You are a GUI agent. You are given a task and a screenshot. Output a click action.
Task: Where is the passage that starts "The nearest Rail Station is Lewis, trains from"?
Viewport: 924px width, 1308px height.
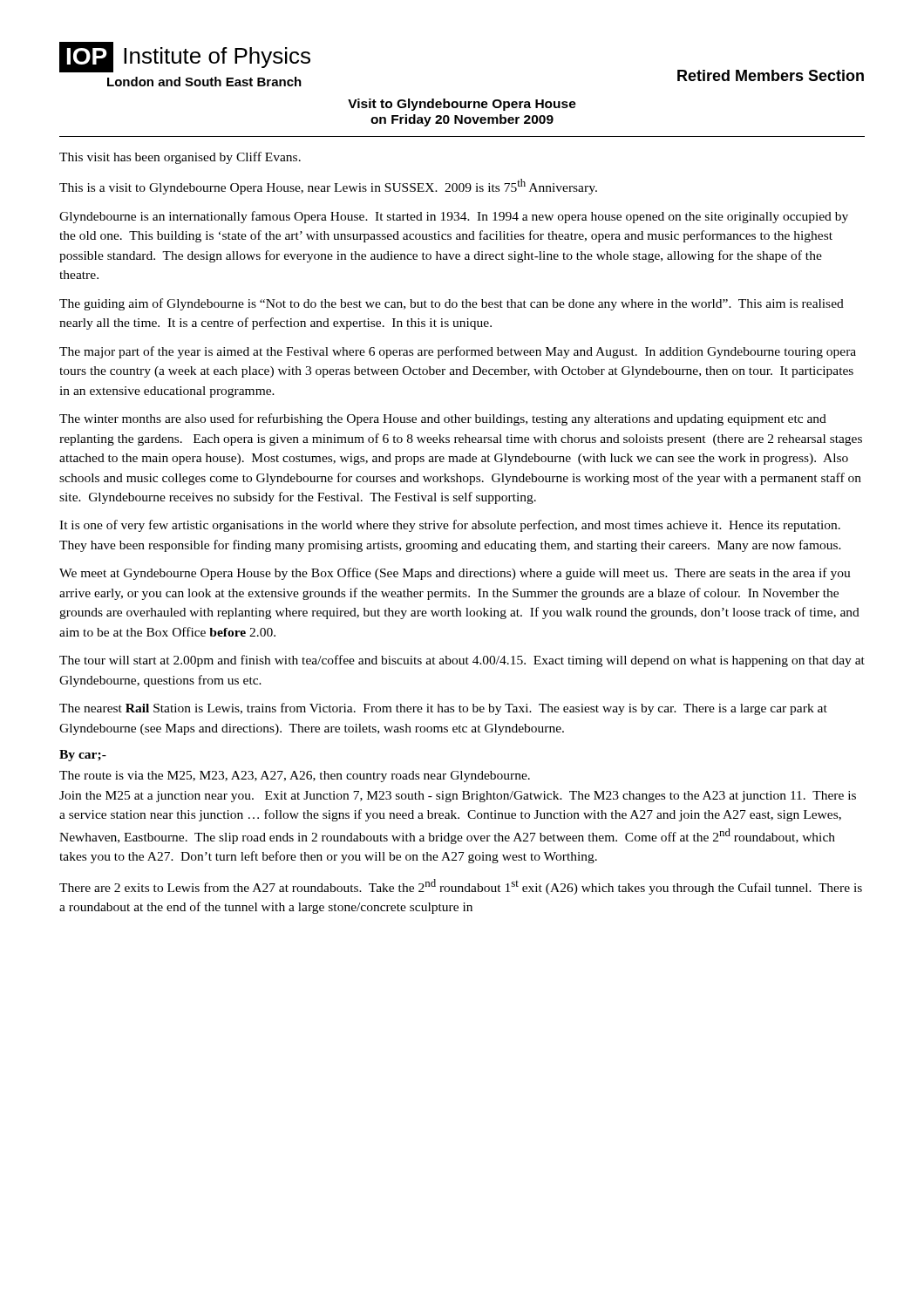pos(462,718)
